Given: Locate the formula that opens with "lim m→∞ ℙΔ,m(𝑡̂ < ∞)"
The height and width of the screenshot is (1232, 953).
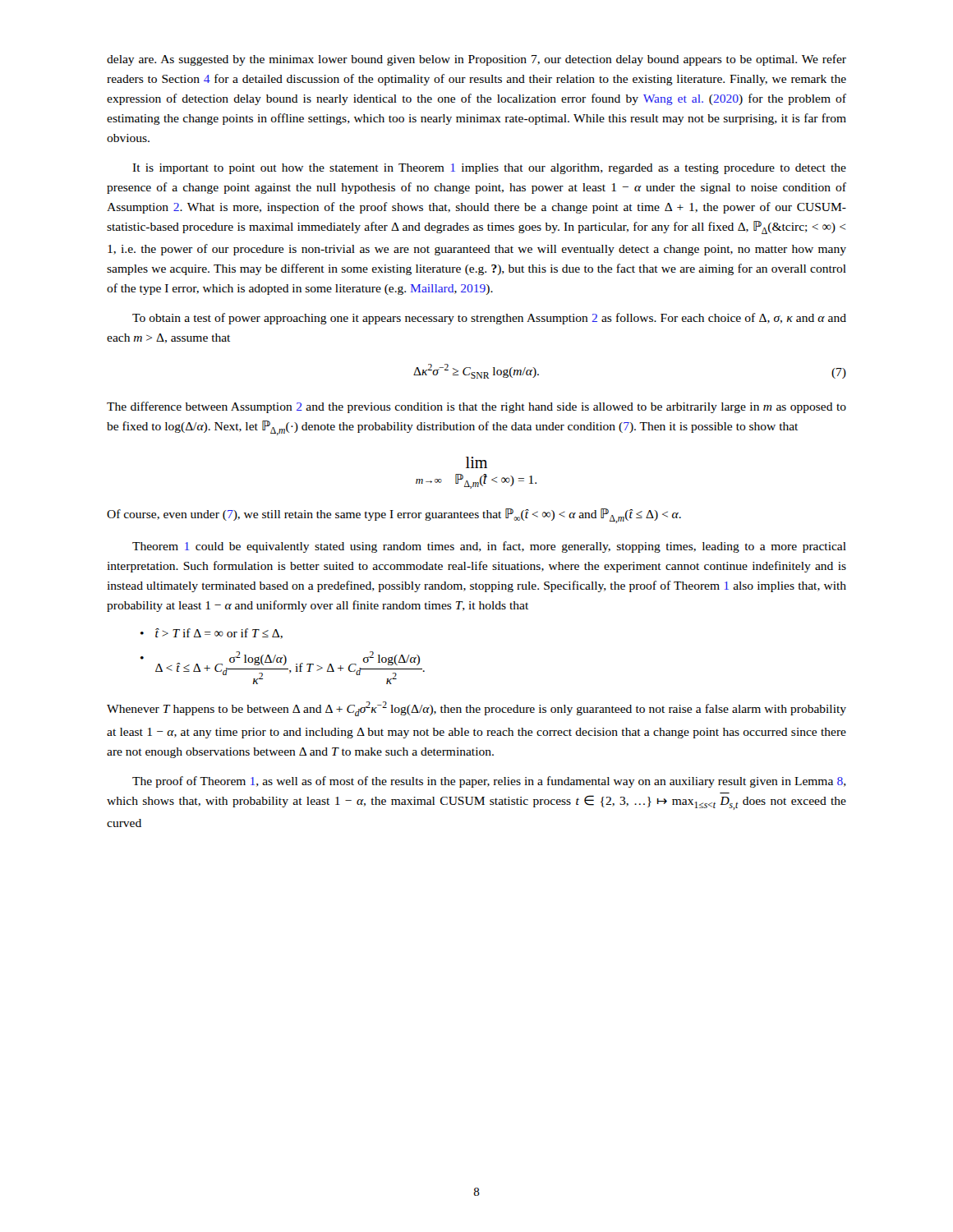Looking at the screenshot, I should [x=476, y=471].
